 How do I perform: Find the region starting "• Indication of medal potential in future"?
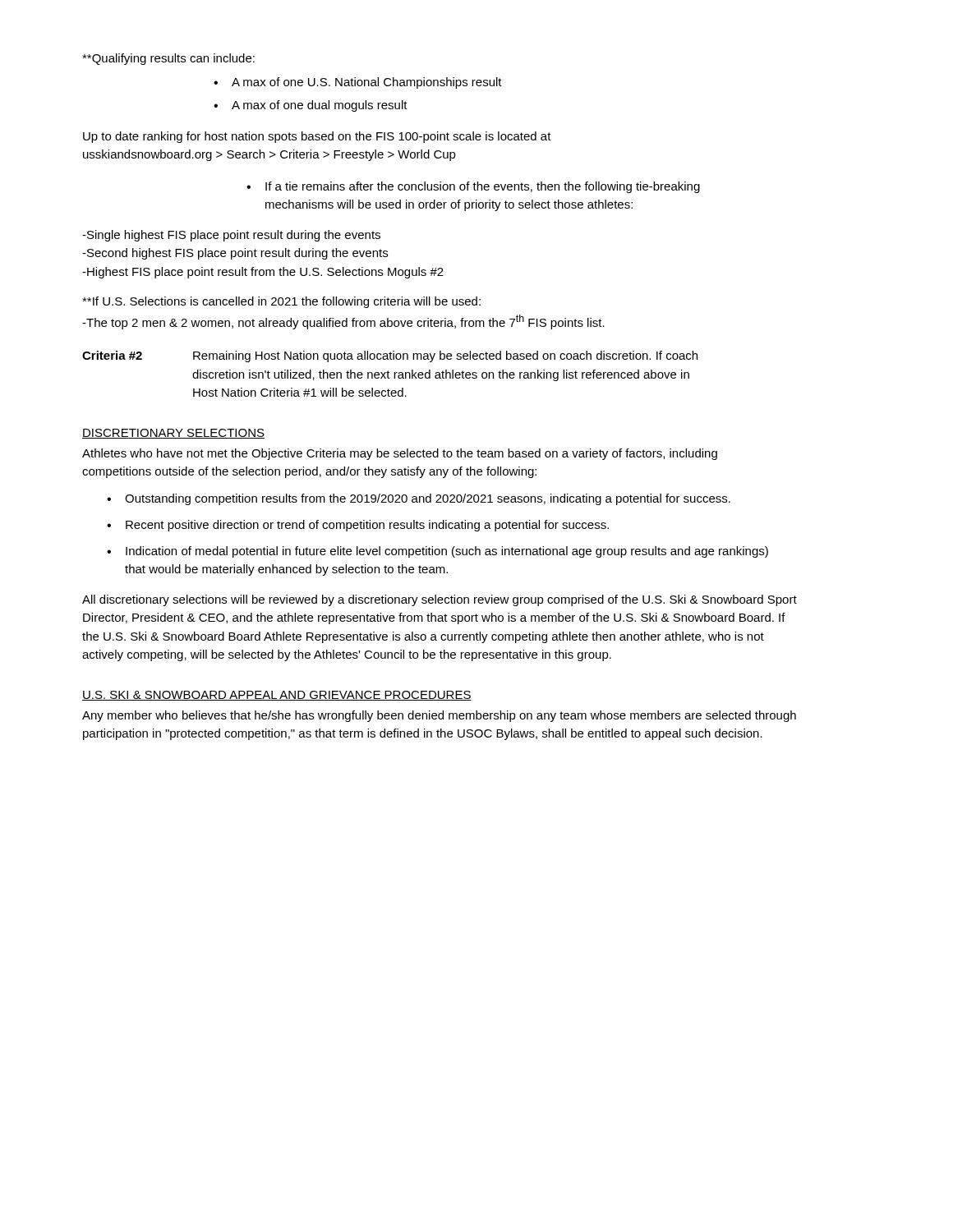pos(448,560)
